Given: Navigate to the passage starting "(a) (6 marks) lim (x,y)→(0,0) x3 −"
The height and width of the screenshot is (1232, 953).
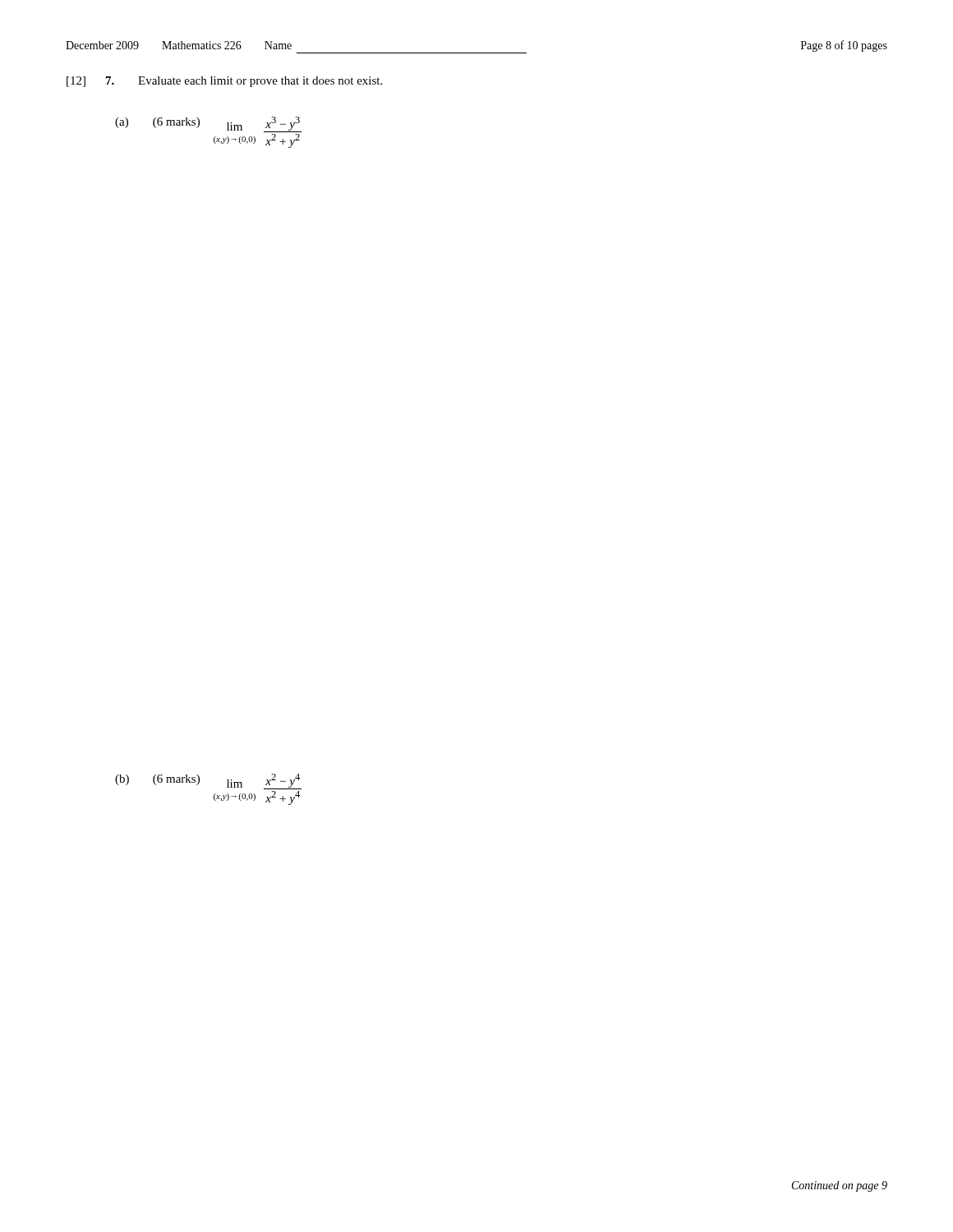Looking at the screenshot, I should 190,124.
